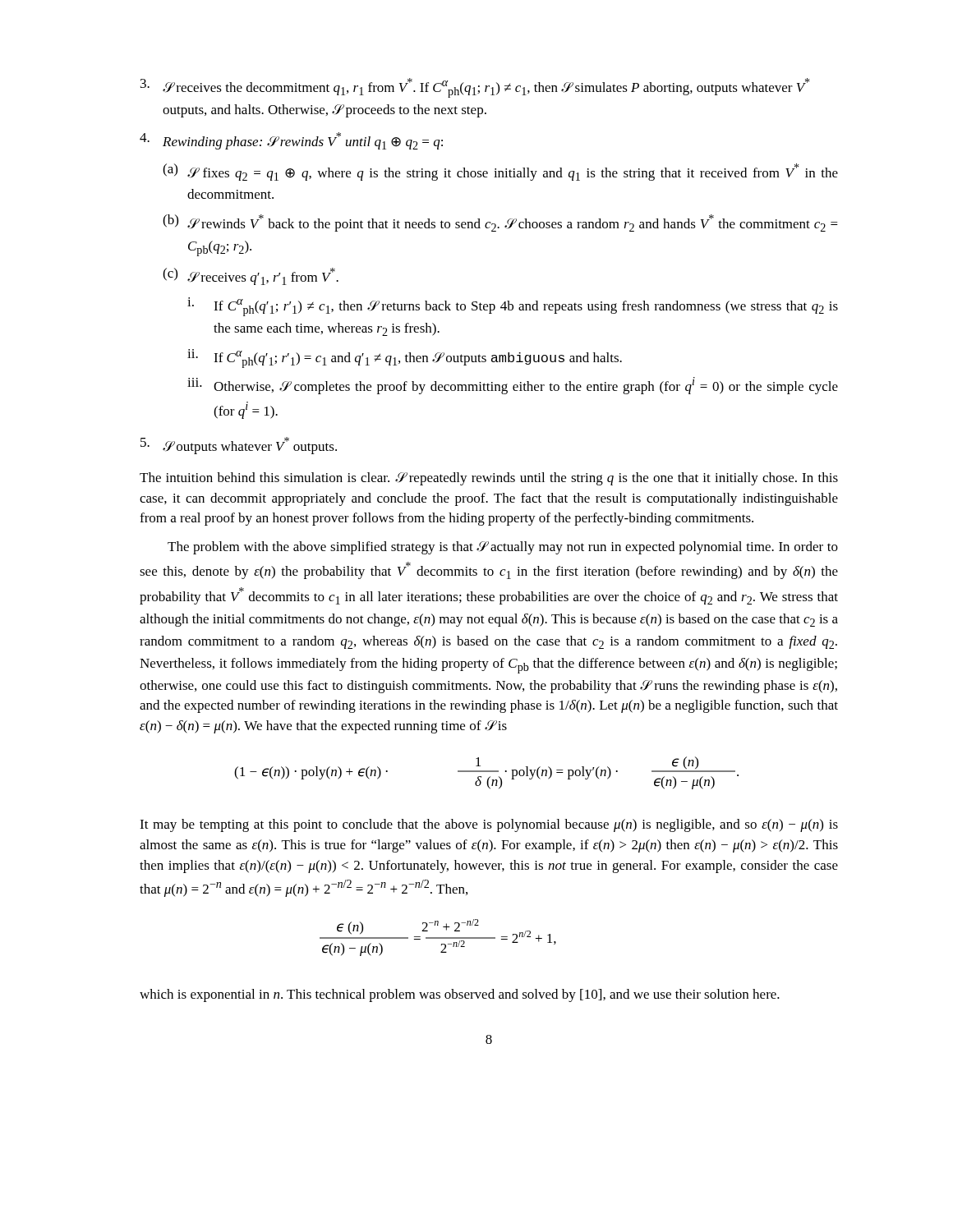Locate the text block with the text "which is exponential in n. This"
Image resolution: width=953 pixels, height=1232 pixels.
[489, 995]
